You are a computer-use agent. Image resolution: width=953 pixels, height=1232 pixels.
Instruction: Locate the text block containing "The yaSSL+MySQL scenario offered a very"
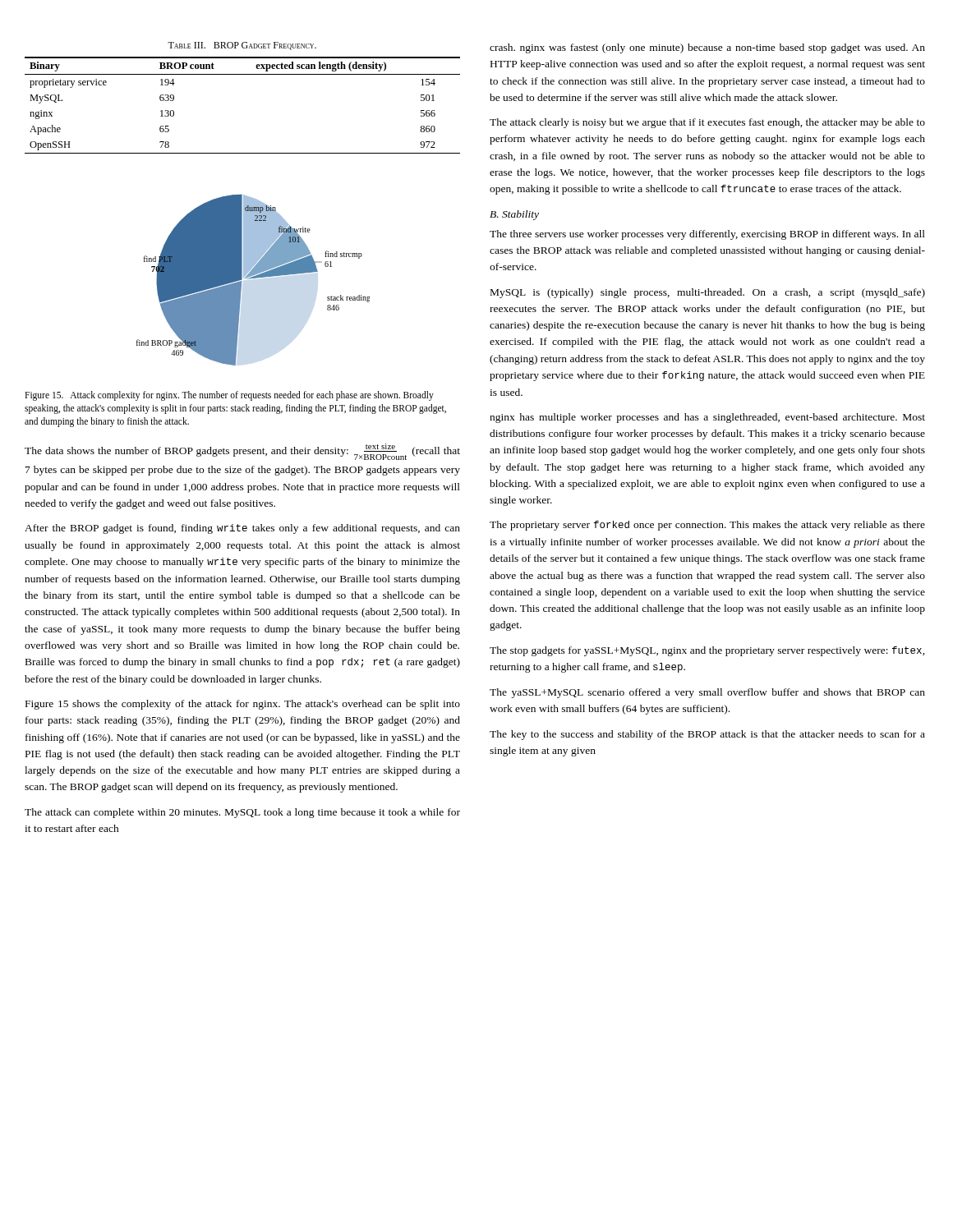pyautogui.click(x=707, y=700)
